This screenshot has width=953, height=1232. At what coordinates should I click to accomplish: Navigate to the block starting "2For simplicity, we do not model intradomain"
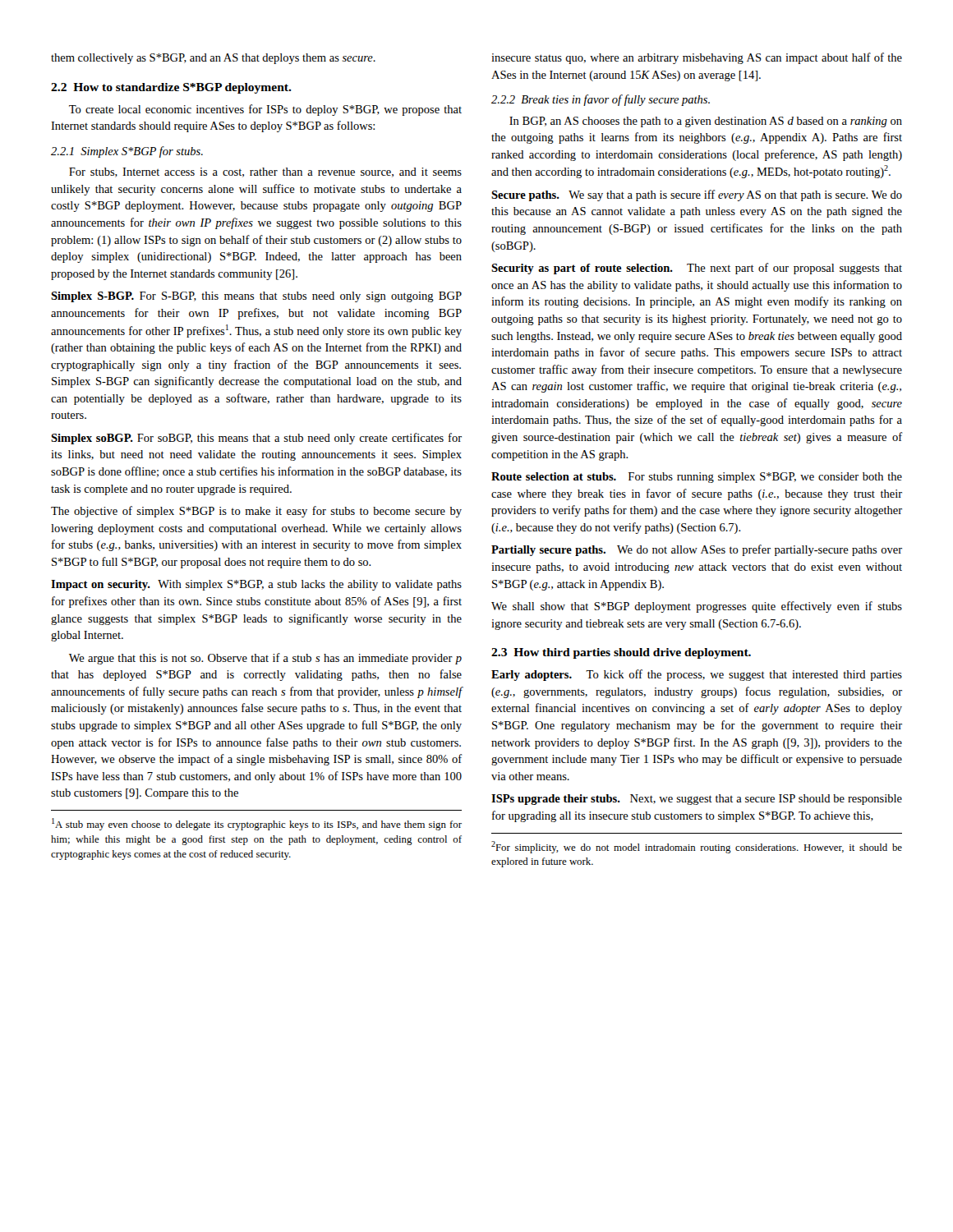point(697,851)
